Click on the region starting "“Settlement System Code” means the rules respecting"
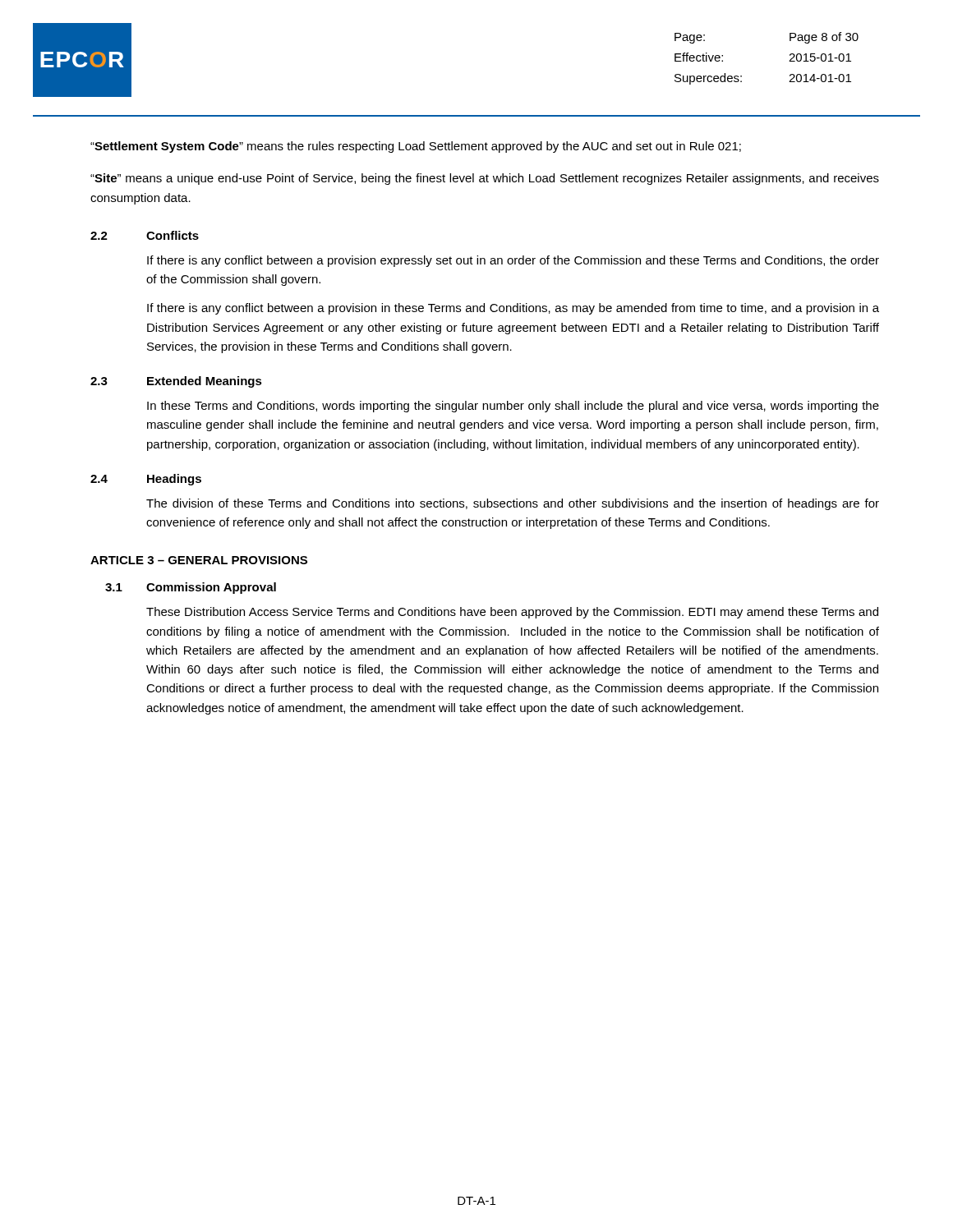Screen dimensions: 1232x953 pyautogui.click(x=416, y=146)
